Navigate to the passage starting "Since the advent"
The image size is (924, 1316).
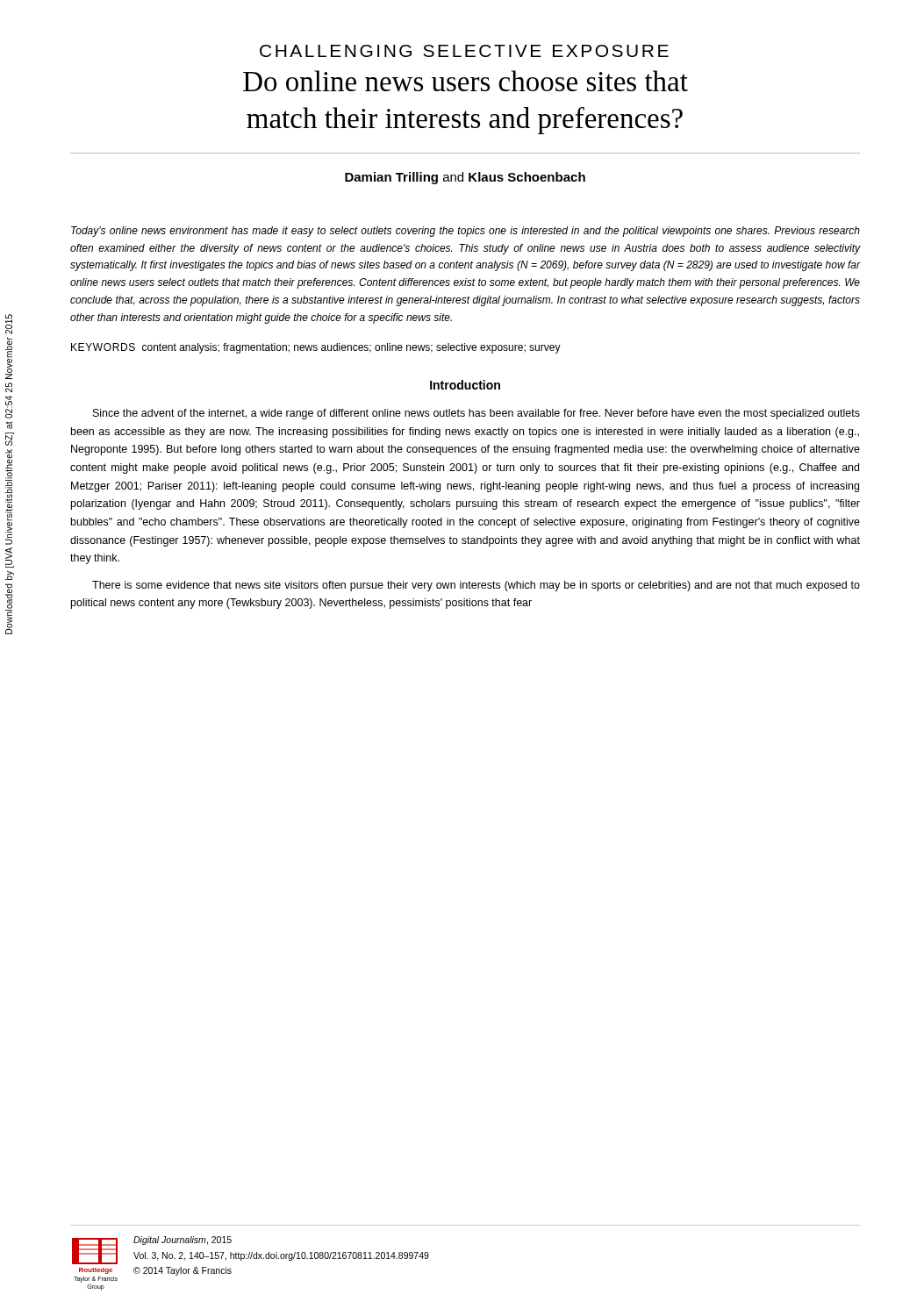pos(465,509)
